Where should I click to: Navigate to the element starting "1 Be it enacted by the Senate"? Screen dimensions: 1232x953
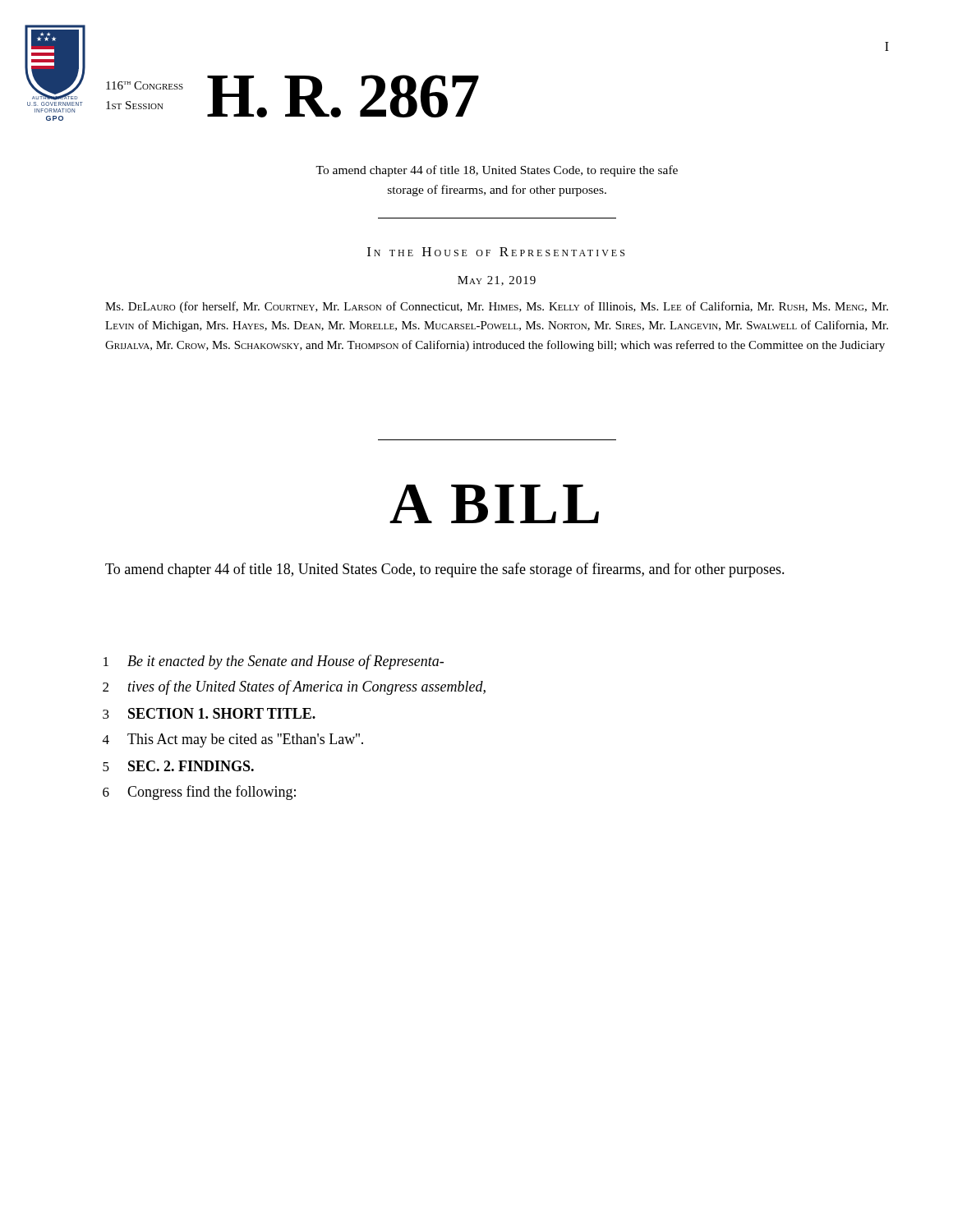[274, 662]
